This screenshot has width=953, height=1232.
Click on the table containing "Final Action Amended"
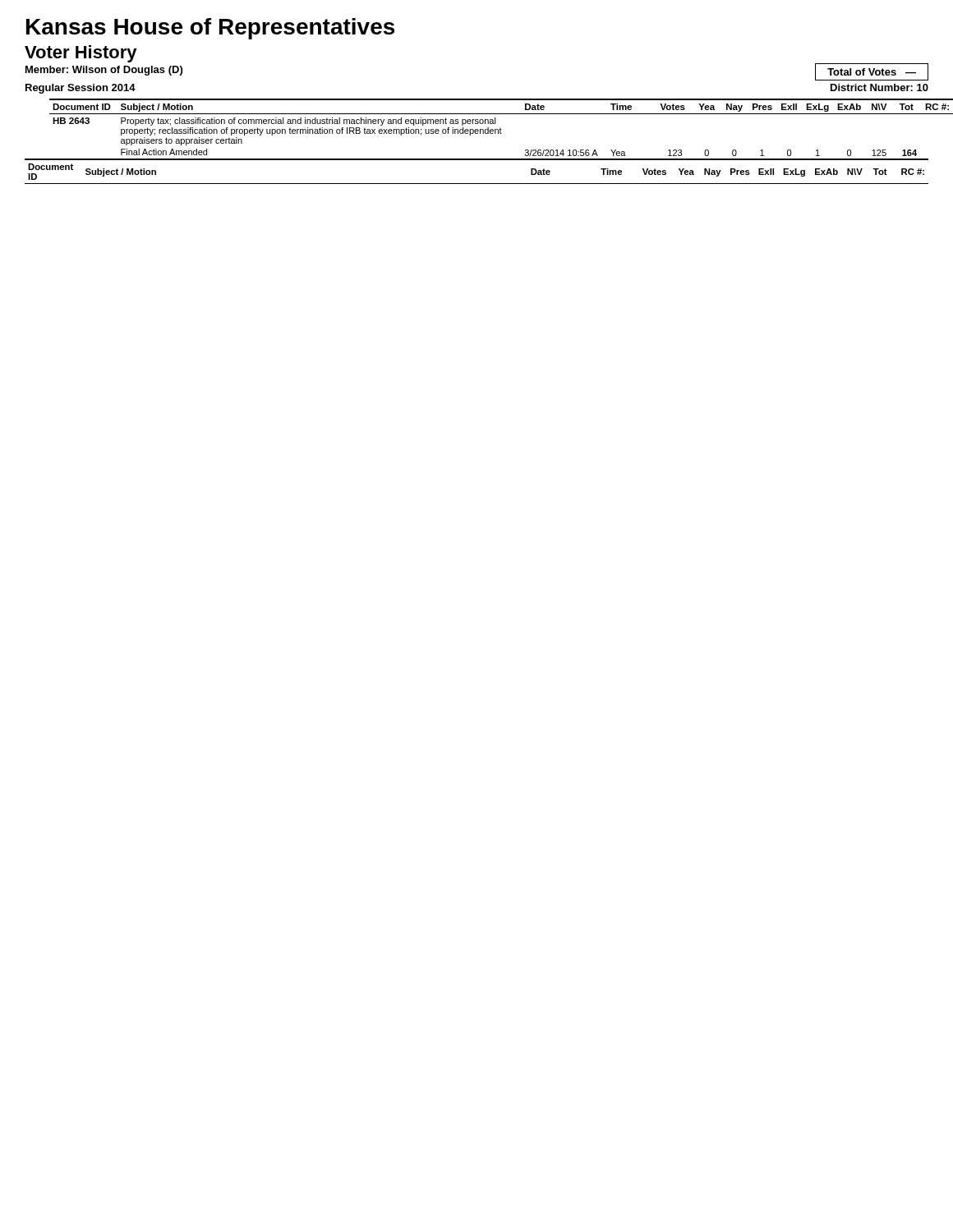[476, 141]
